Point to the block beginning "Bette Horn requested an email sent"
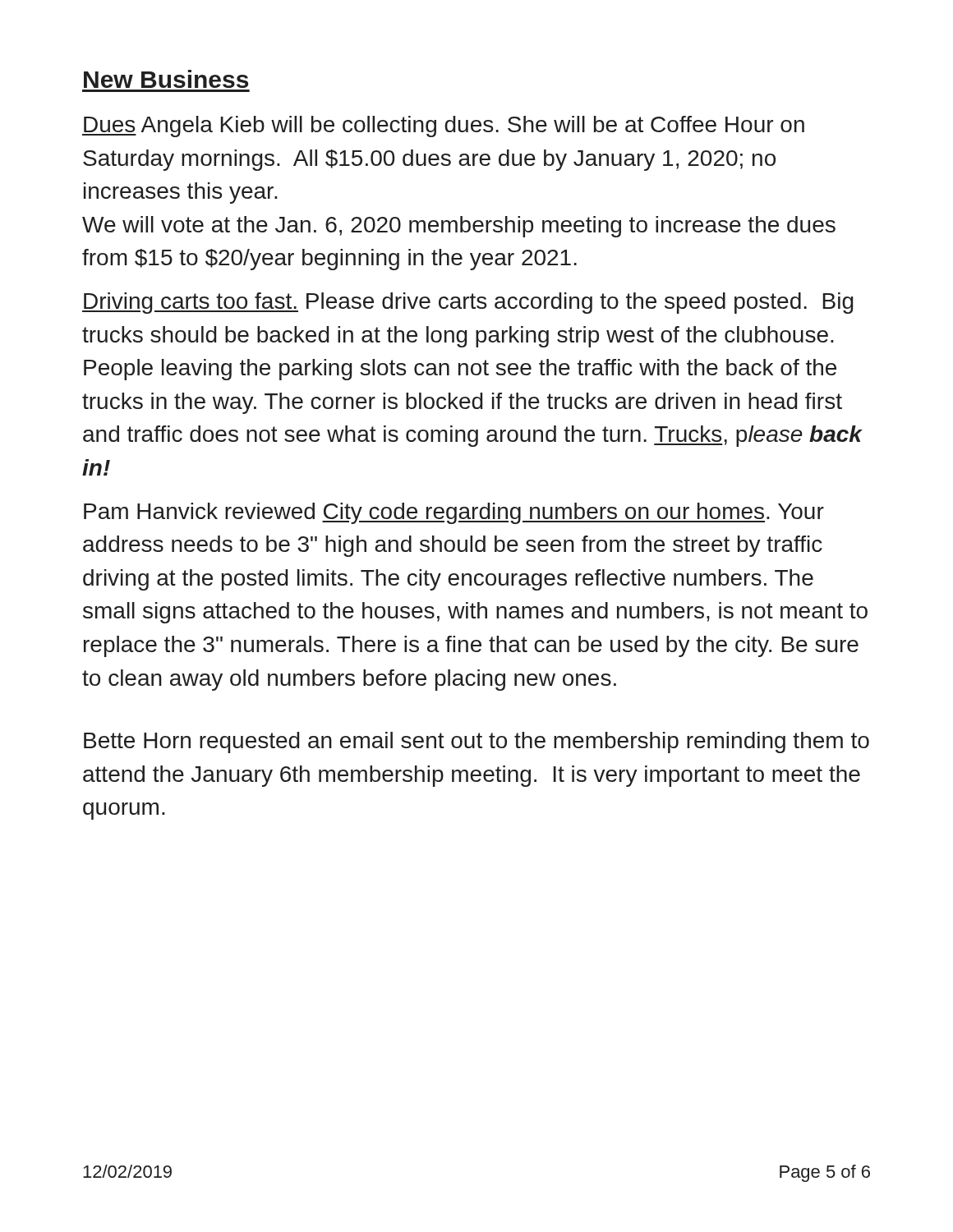The image size is (953, 1232). pos(476,774)
